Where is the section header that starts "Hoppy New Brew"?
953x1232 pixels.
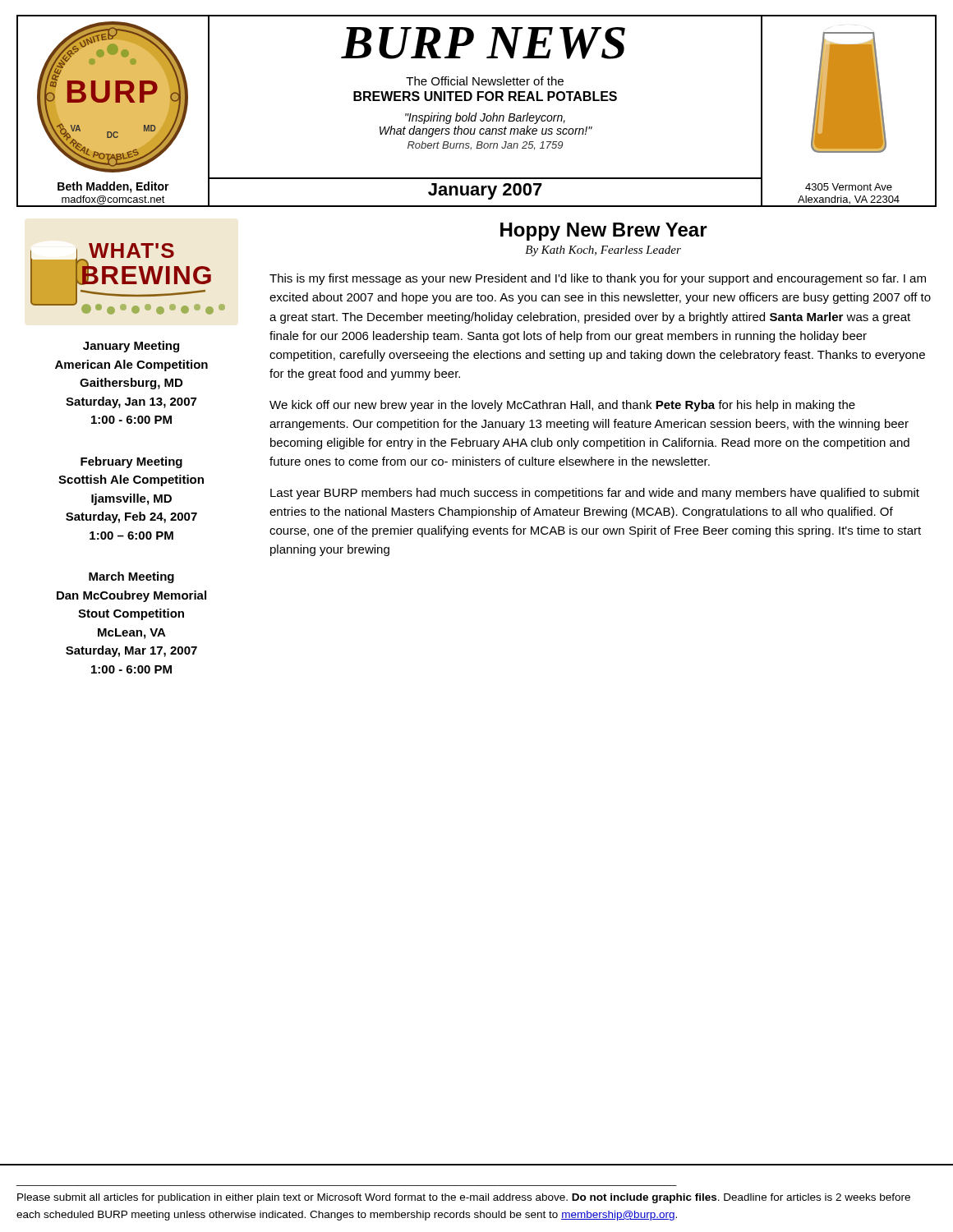click(x=603, y=230)
